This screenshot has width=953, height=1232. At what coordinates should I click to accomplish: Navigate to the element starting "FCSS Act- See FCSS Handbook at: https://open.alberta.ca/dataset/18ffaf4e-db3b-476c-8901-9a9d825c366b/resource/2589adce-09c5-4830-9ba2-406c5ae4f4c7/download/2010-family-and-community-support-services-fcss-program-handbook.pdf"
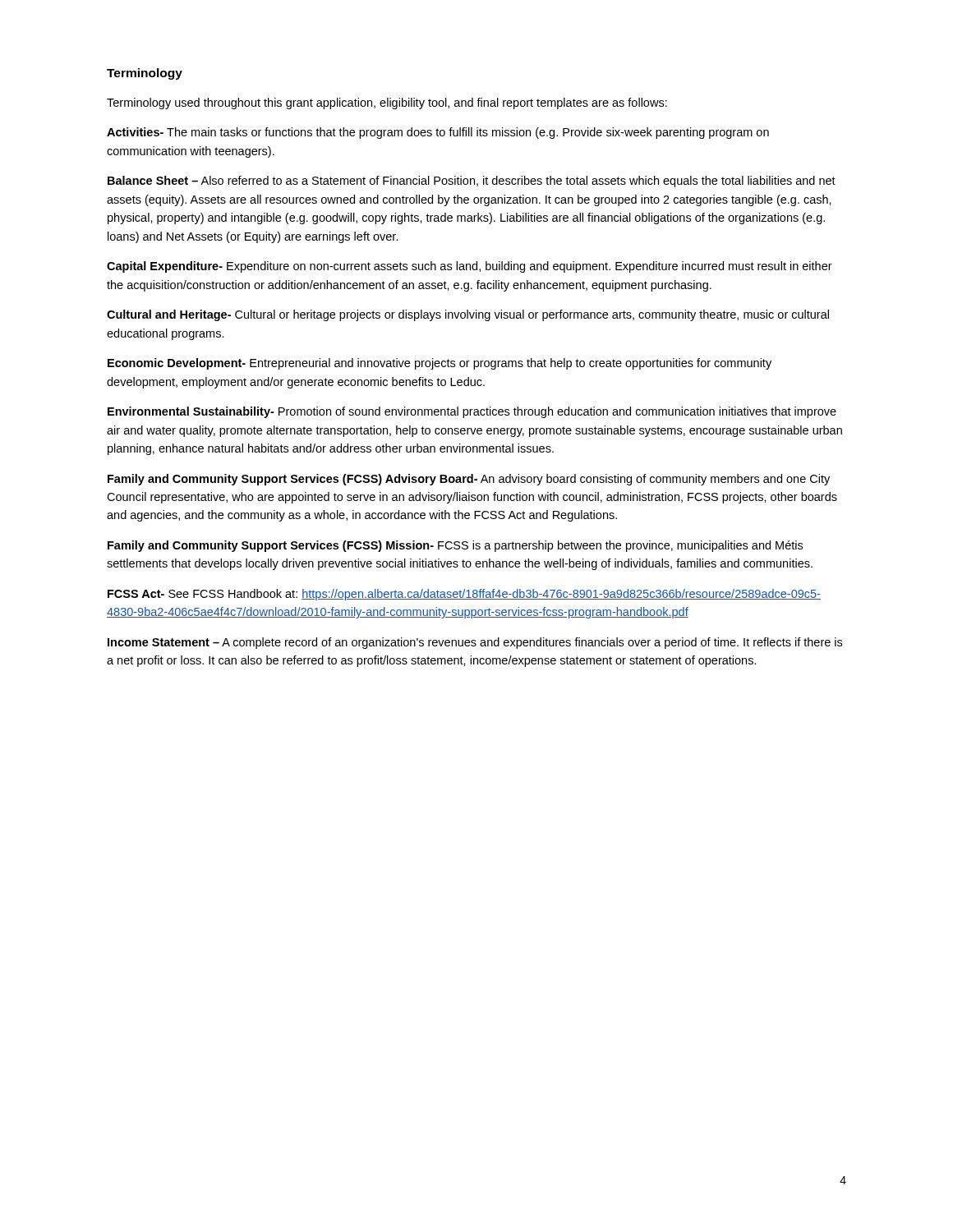(464, 603)
